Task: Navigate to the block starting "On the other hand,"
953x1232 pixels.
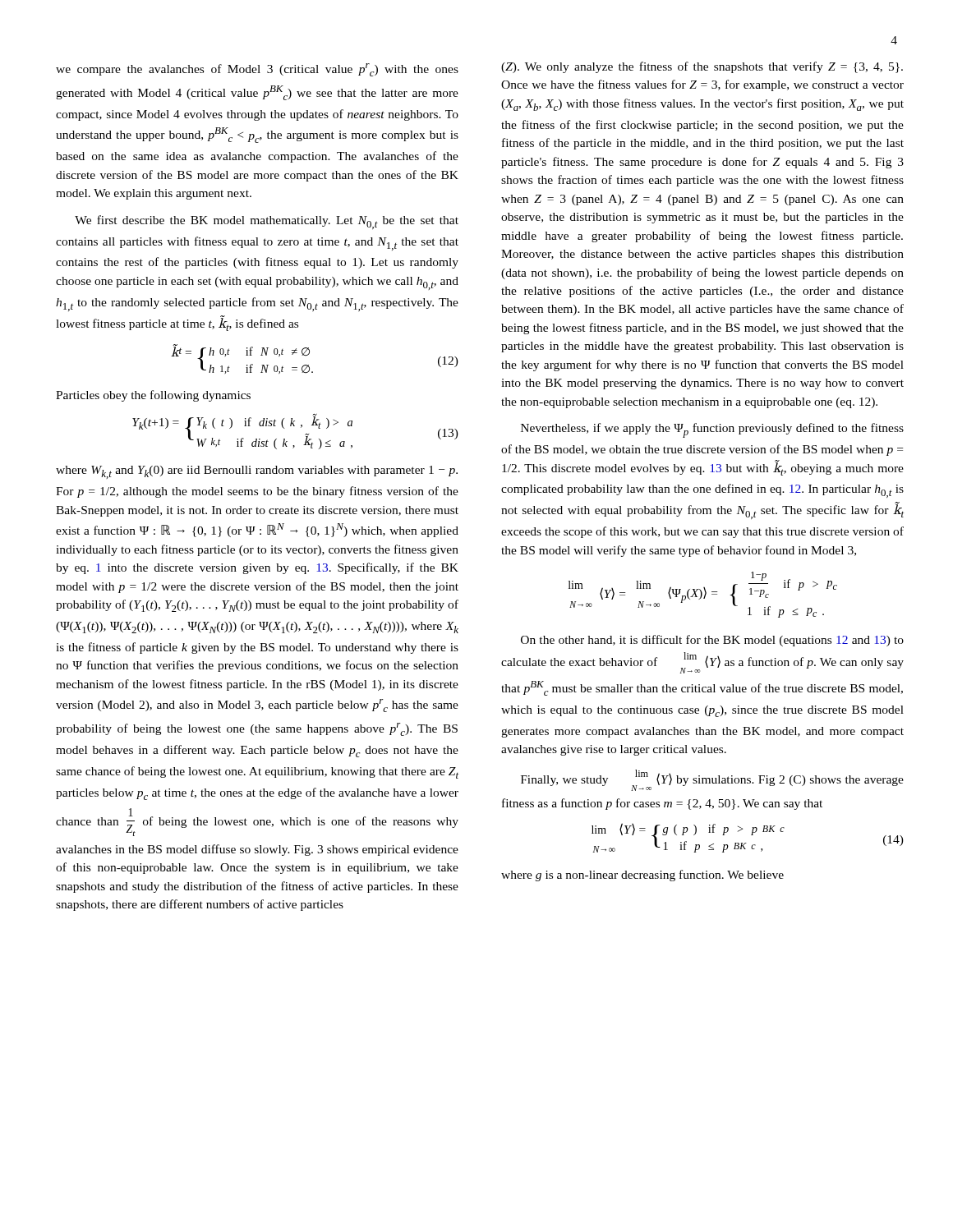Action: point(702,695)
